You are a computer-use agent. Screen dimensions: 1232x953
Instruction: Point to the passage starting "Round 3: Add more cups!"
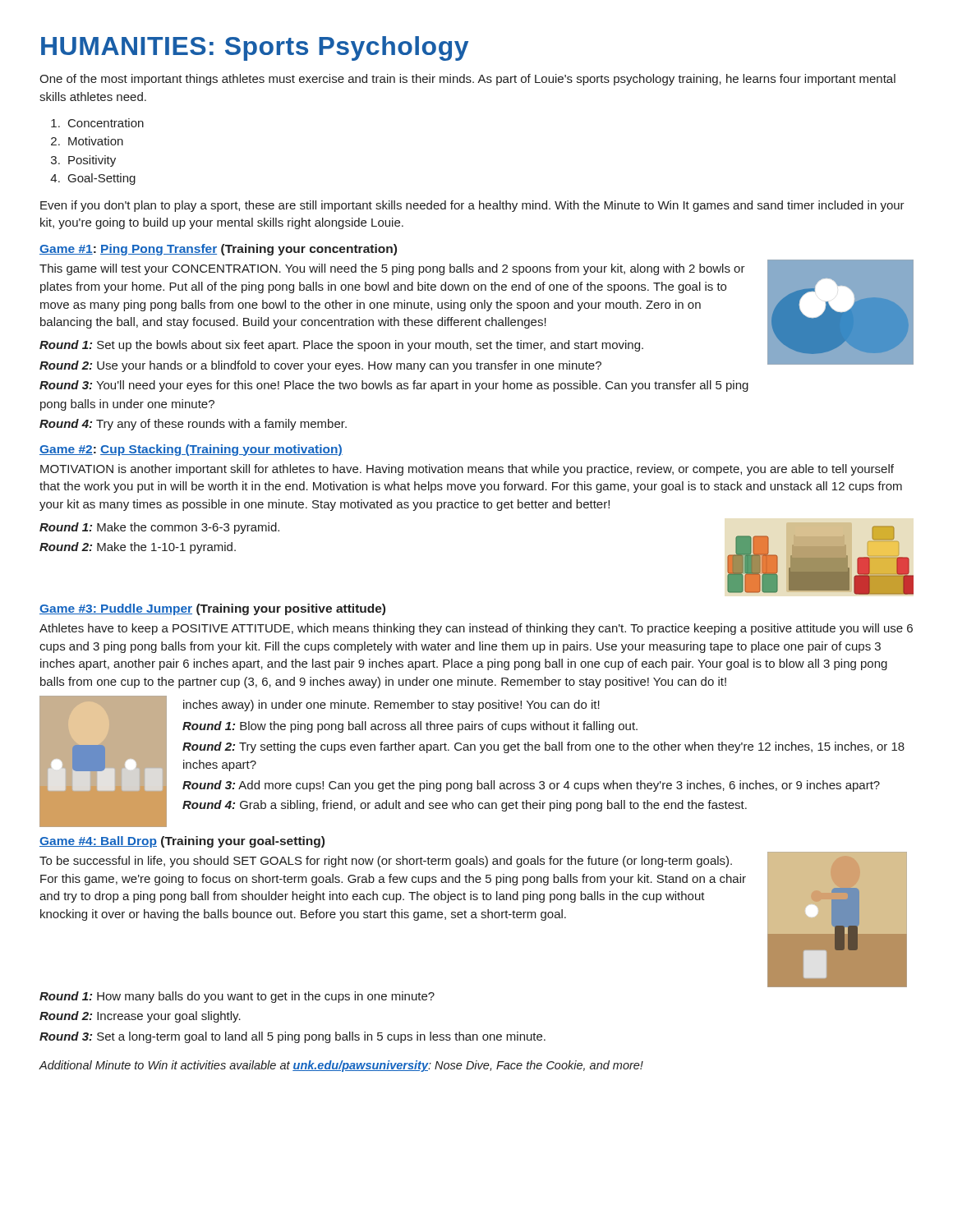coord(531,785)
